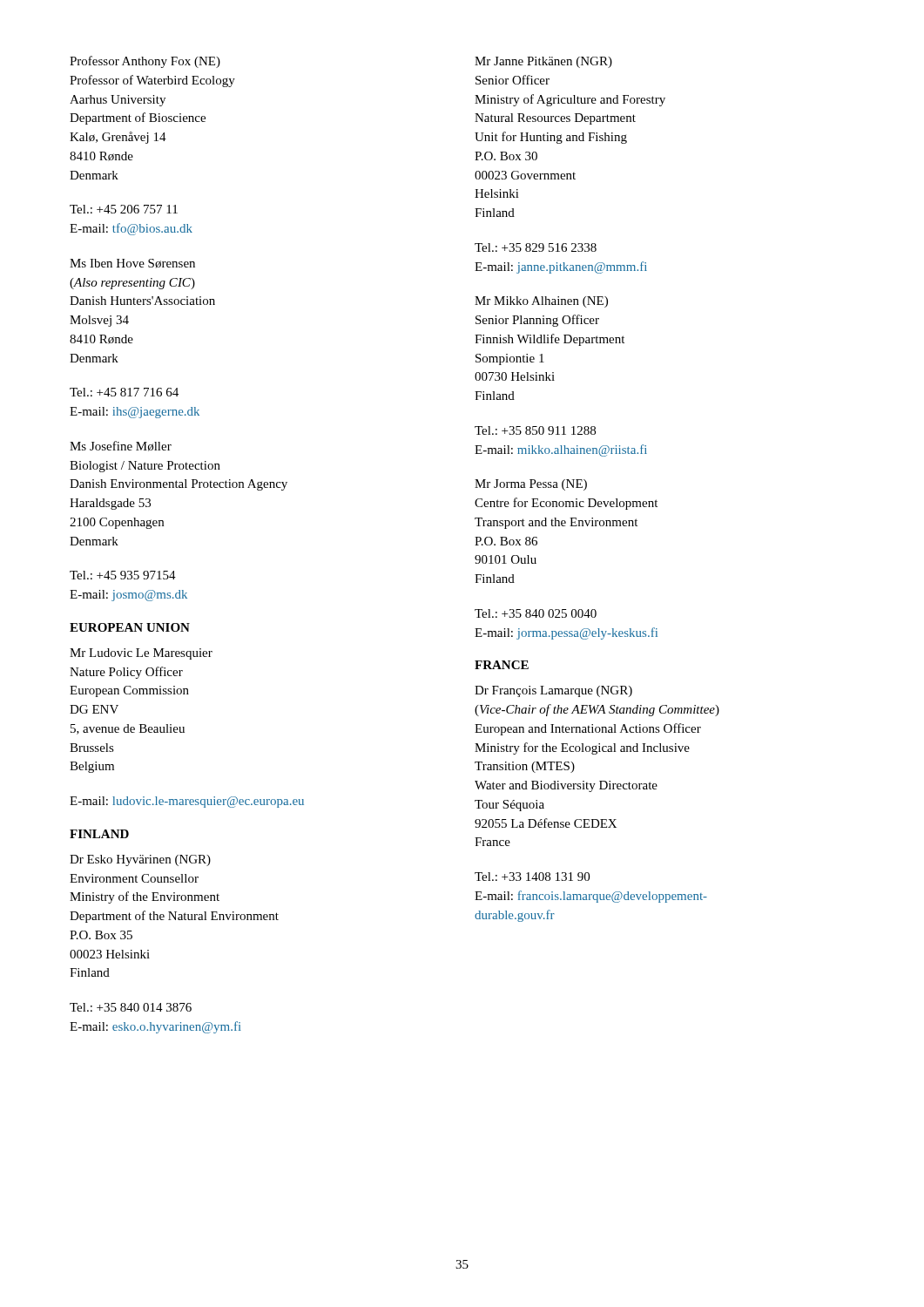The height and width of the screenshot is (1307, 924).
Task: Select the text block that says "Ms Josefine Møller Biologist / Nature Protection"
Action: pyautogui.click(x=257, y=494)
